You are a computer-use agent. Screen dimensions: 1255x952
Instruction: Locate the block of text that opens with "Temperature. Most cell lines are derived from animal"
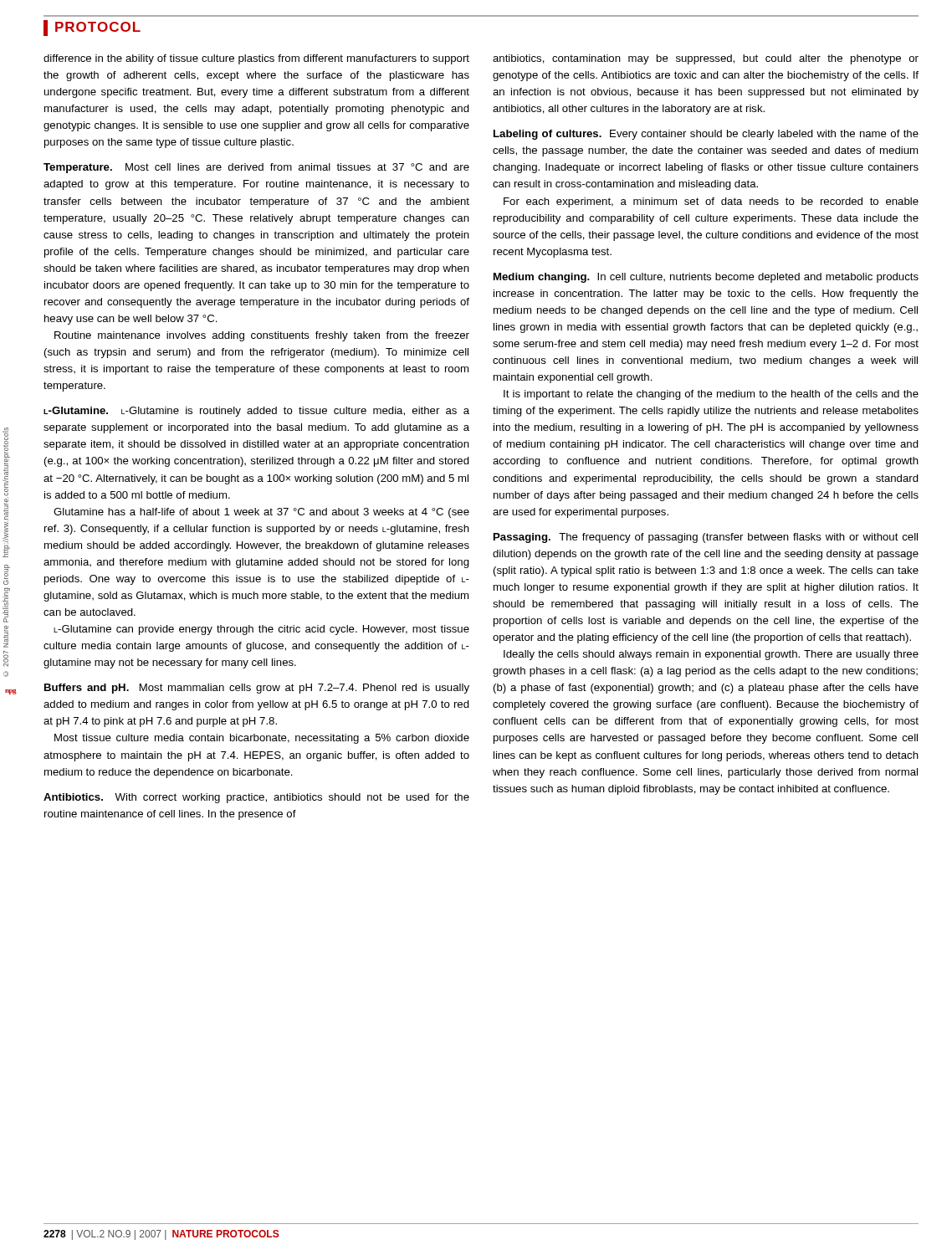pyautogui.click(x=256, y=277)
